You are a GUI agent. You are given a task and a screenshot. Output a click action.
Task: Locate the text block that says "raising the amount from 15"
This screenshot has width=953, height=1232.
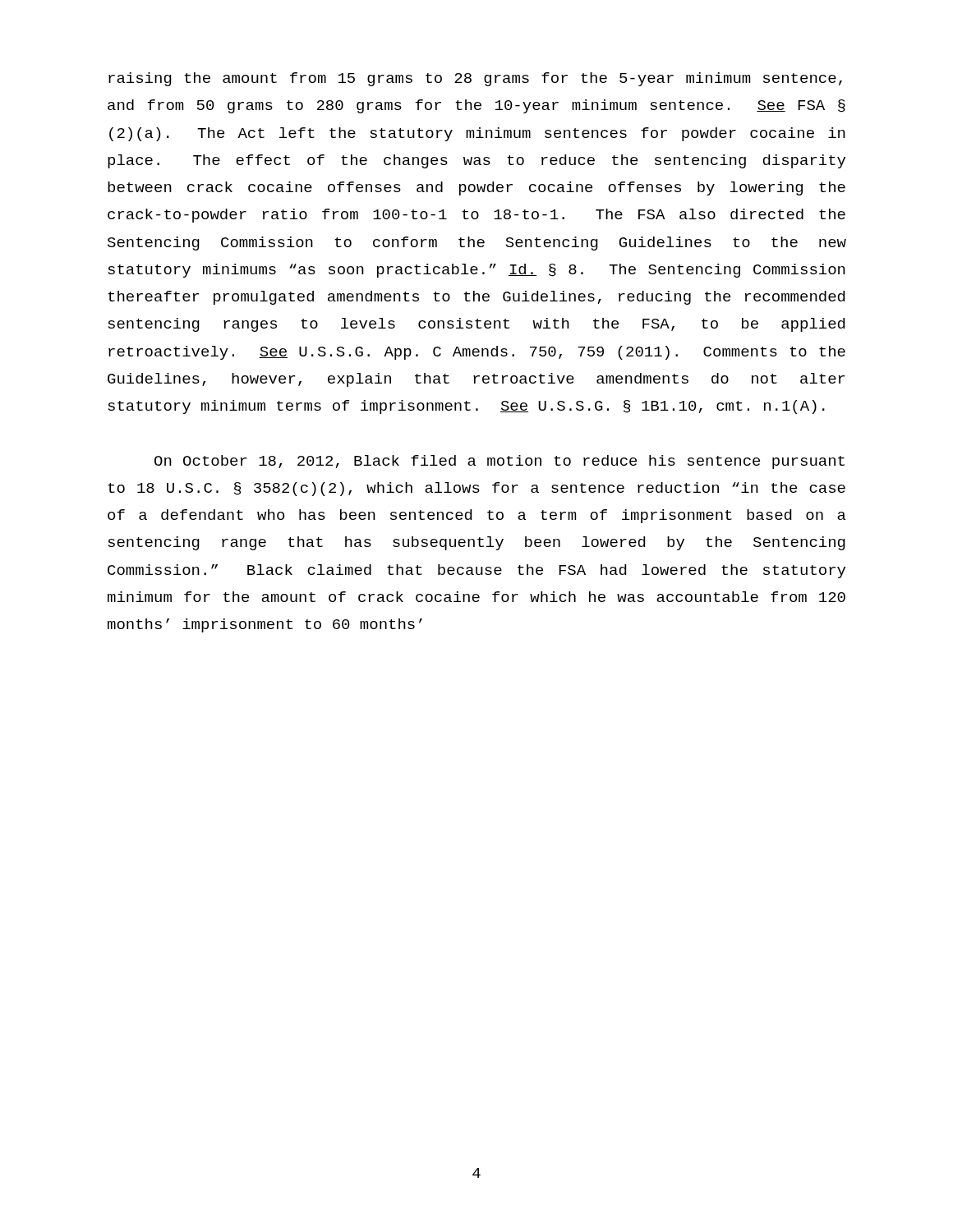(476, 243)
